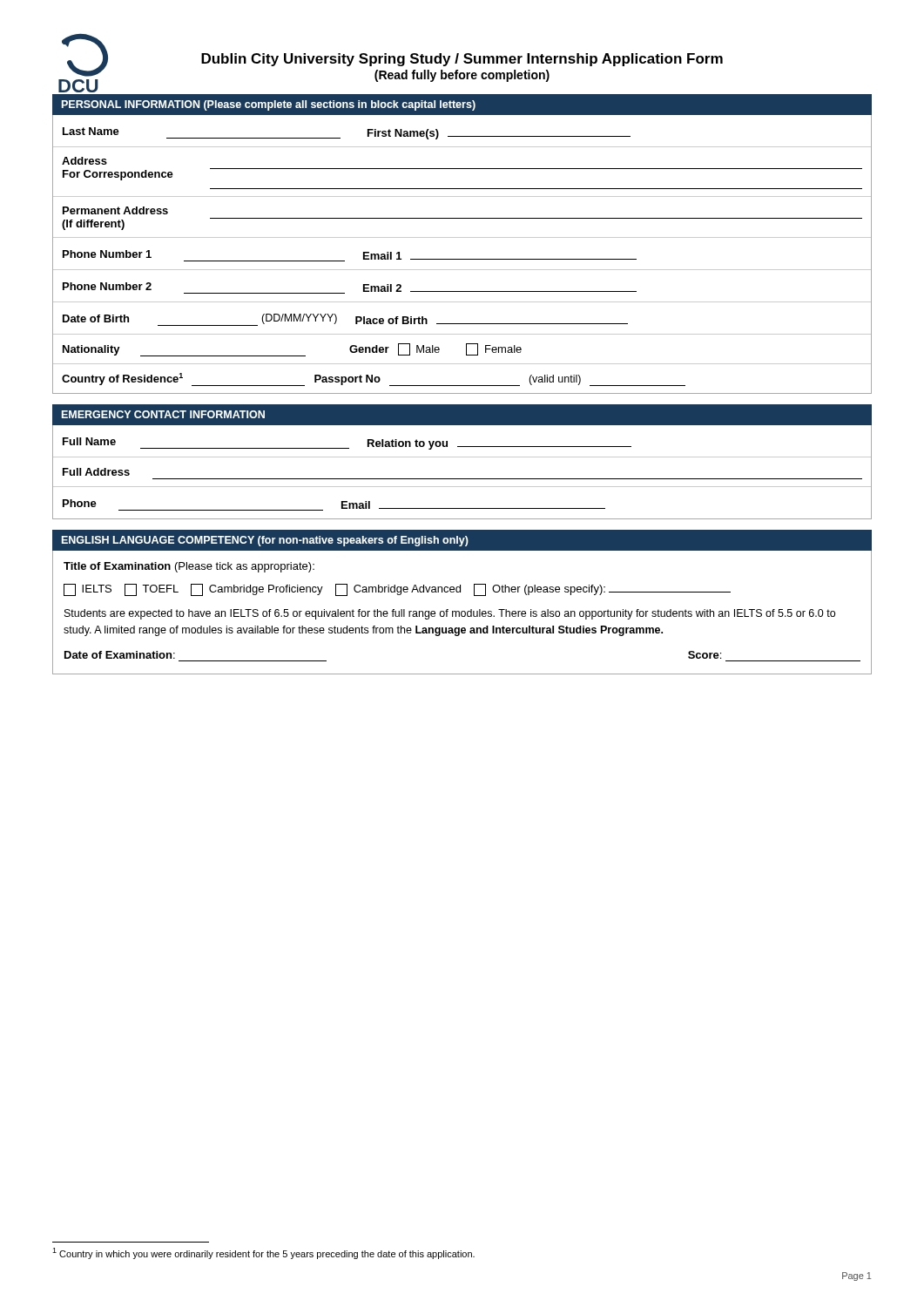Point to the element starting "EMERGENCY CONTACT INFORMATION"

click(163, 415)
